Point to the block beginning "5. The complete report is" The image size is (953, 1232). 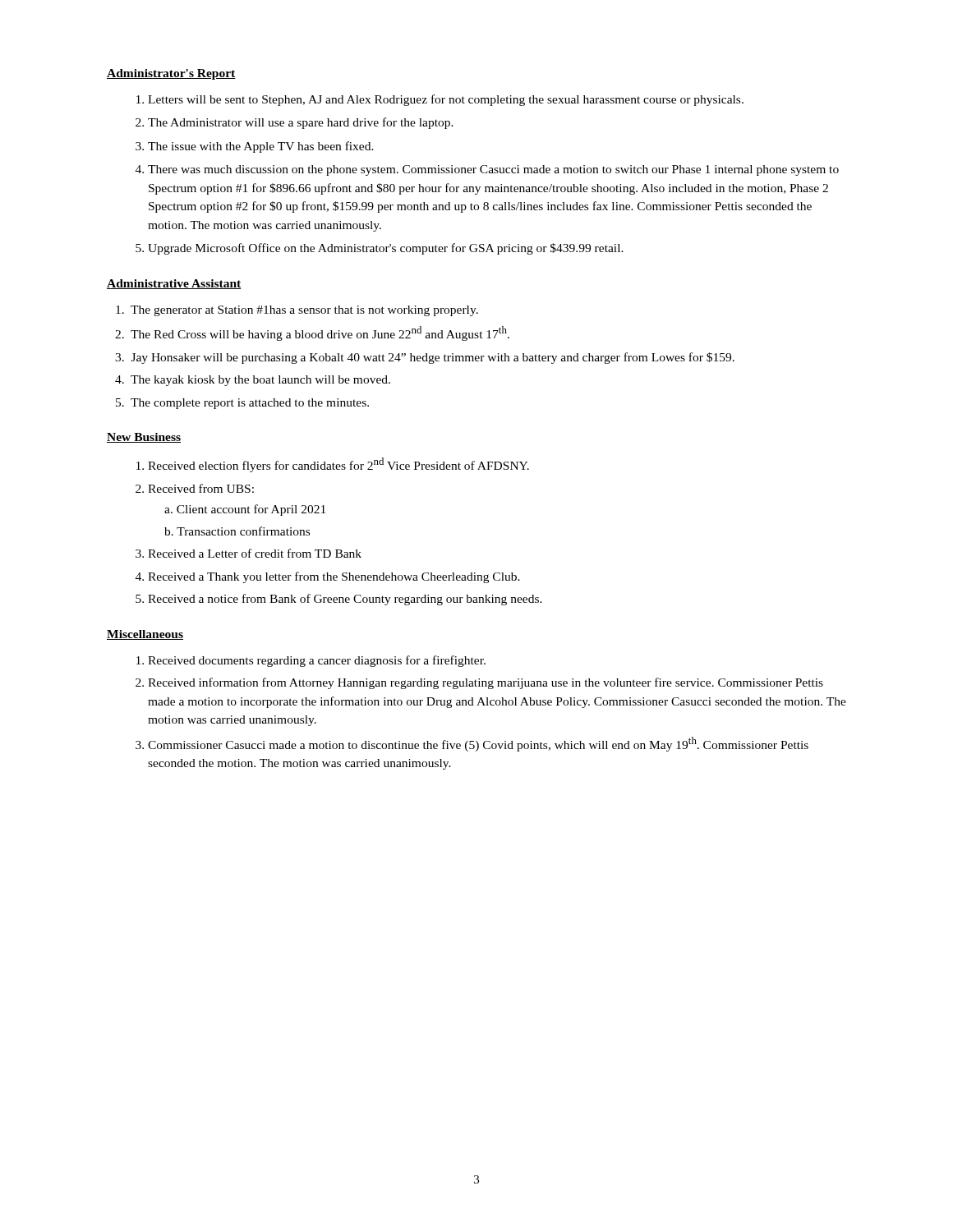click(x=242, y=402)
